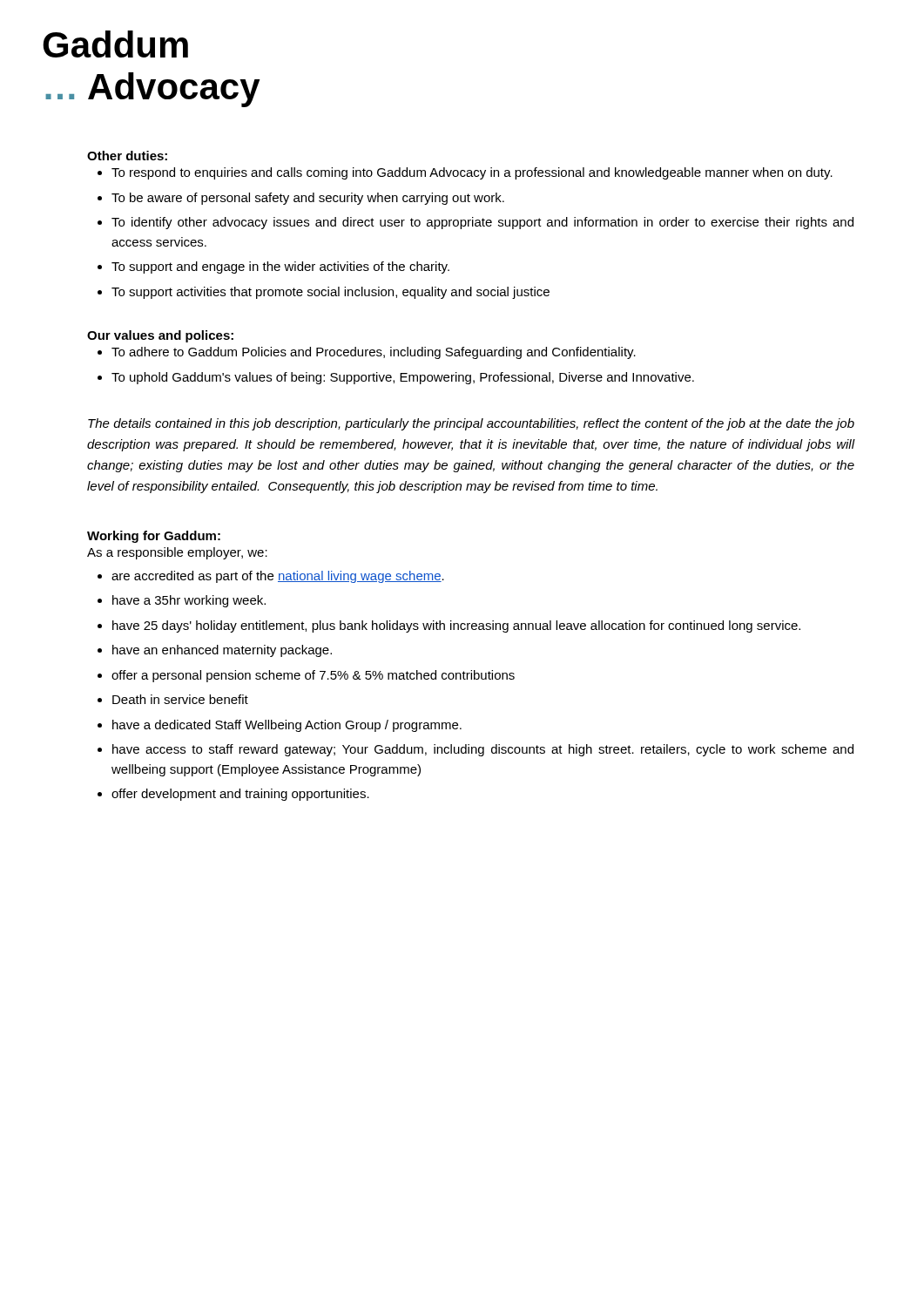Click on the text block that reads "The details contained in this"
This screenshot has width=924, height=1307.
coord(471,454)
